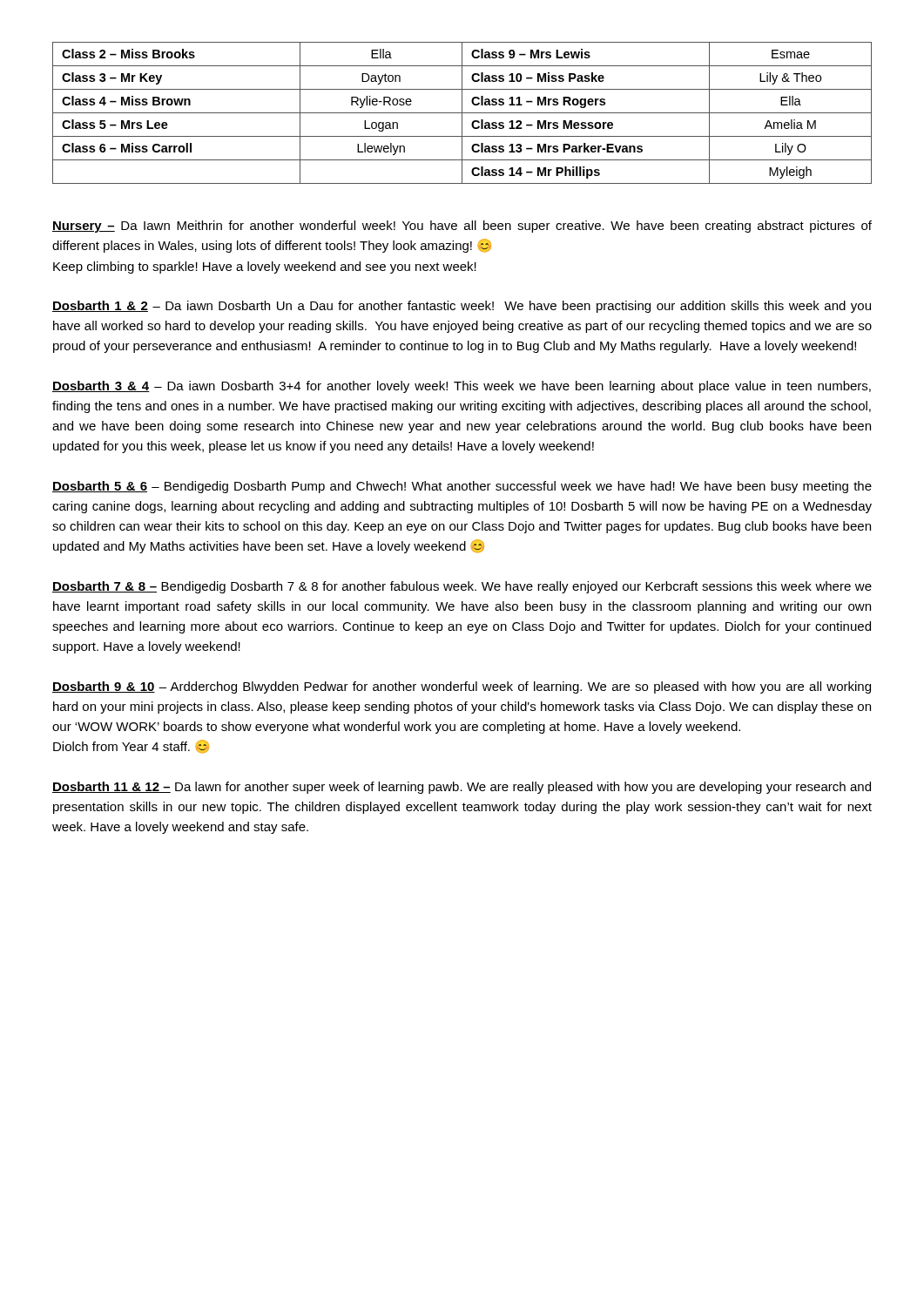Find the block on this page that starts "Dosbarth 9 &"
Image resolution: width=924 pixels, height=1307 pixels.
coord(462,716)
